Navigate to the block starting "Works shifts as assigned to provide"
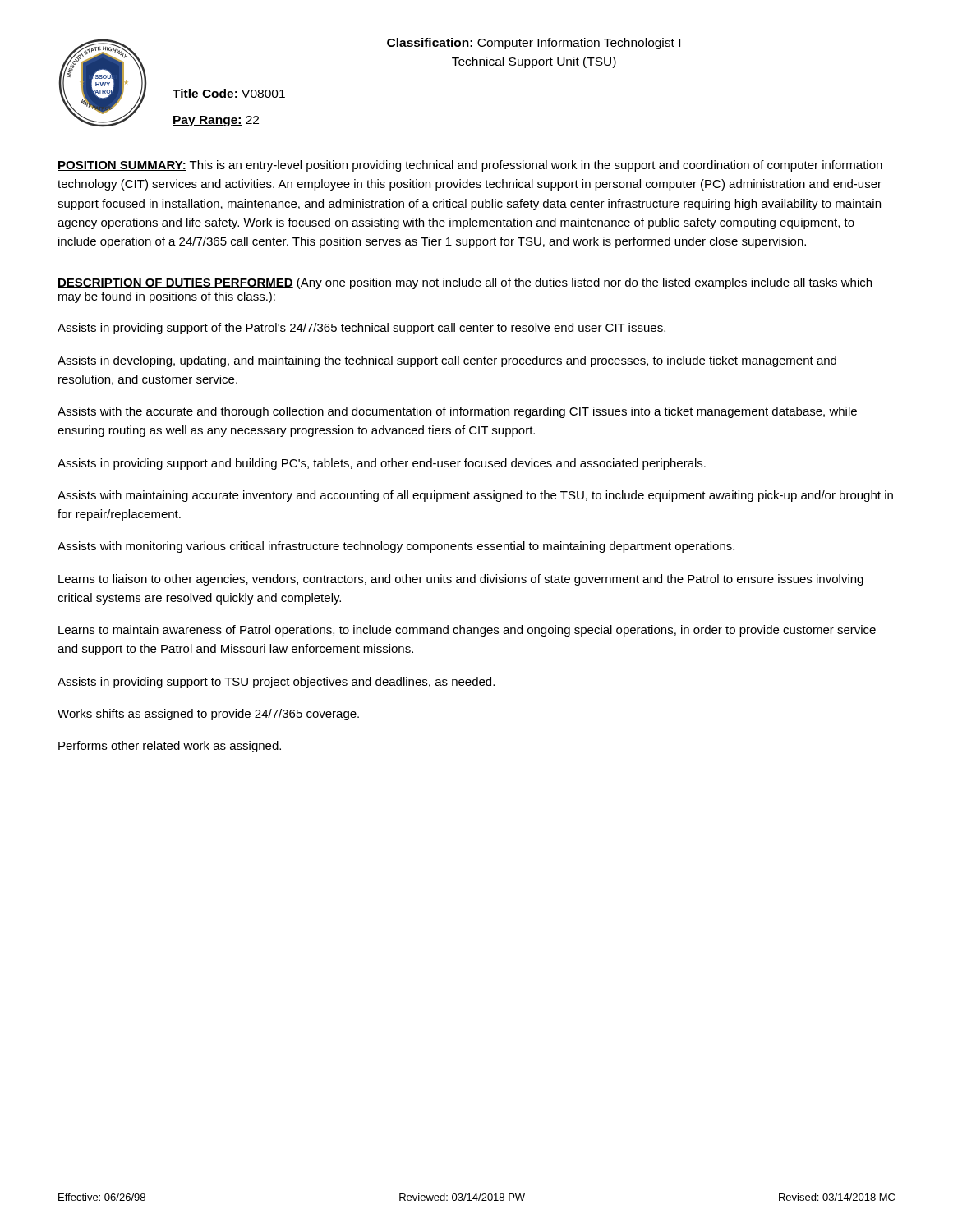 pyautogui.click(x=209, y=713)
